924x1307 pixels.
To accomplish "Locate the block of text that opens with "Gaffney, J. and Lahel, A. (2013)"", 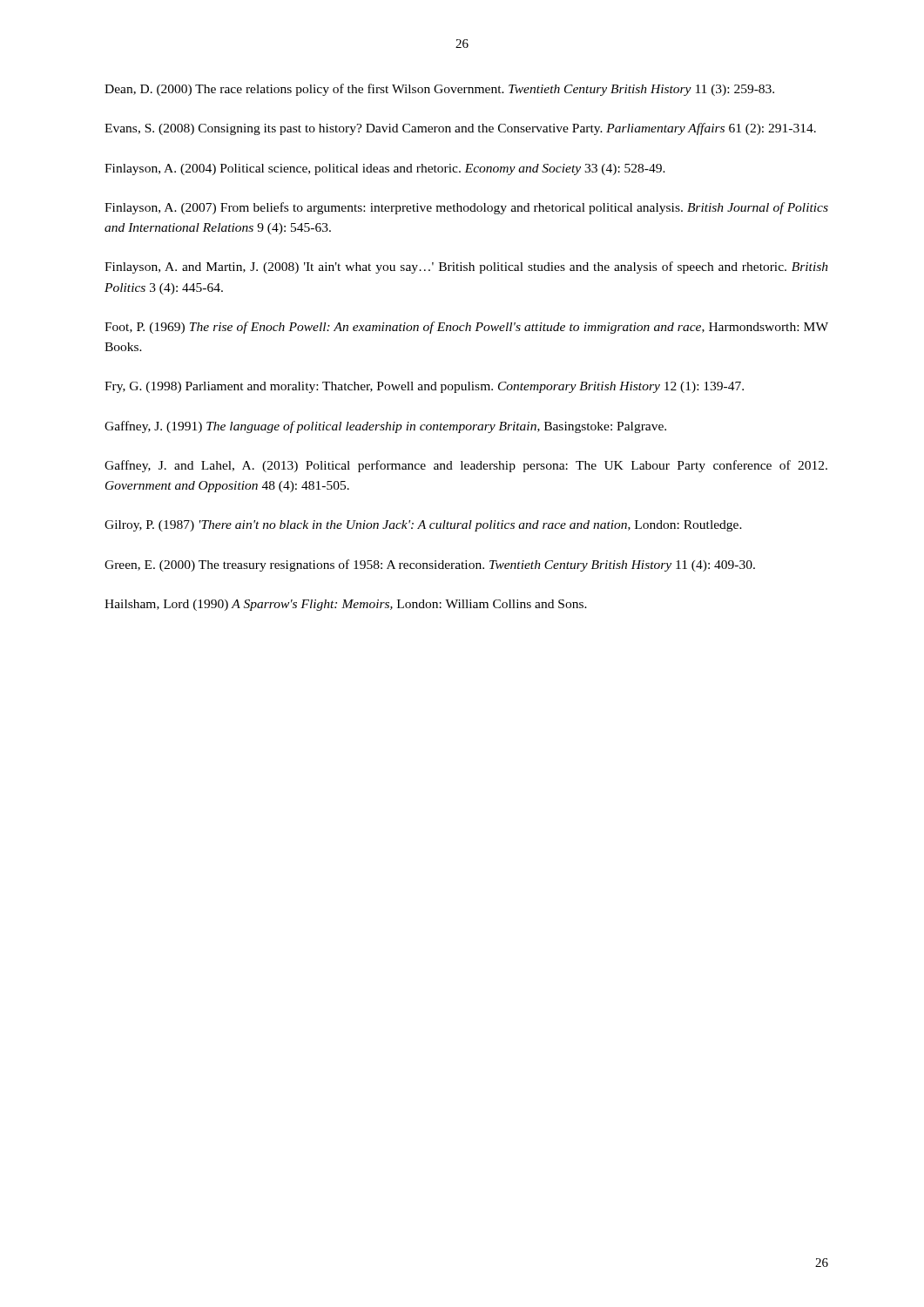I will (466, 475).
